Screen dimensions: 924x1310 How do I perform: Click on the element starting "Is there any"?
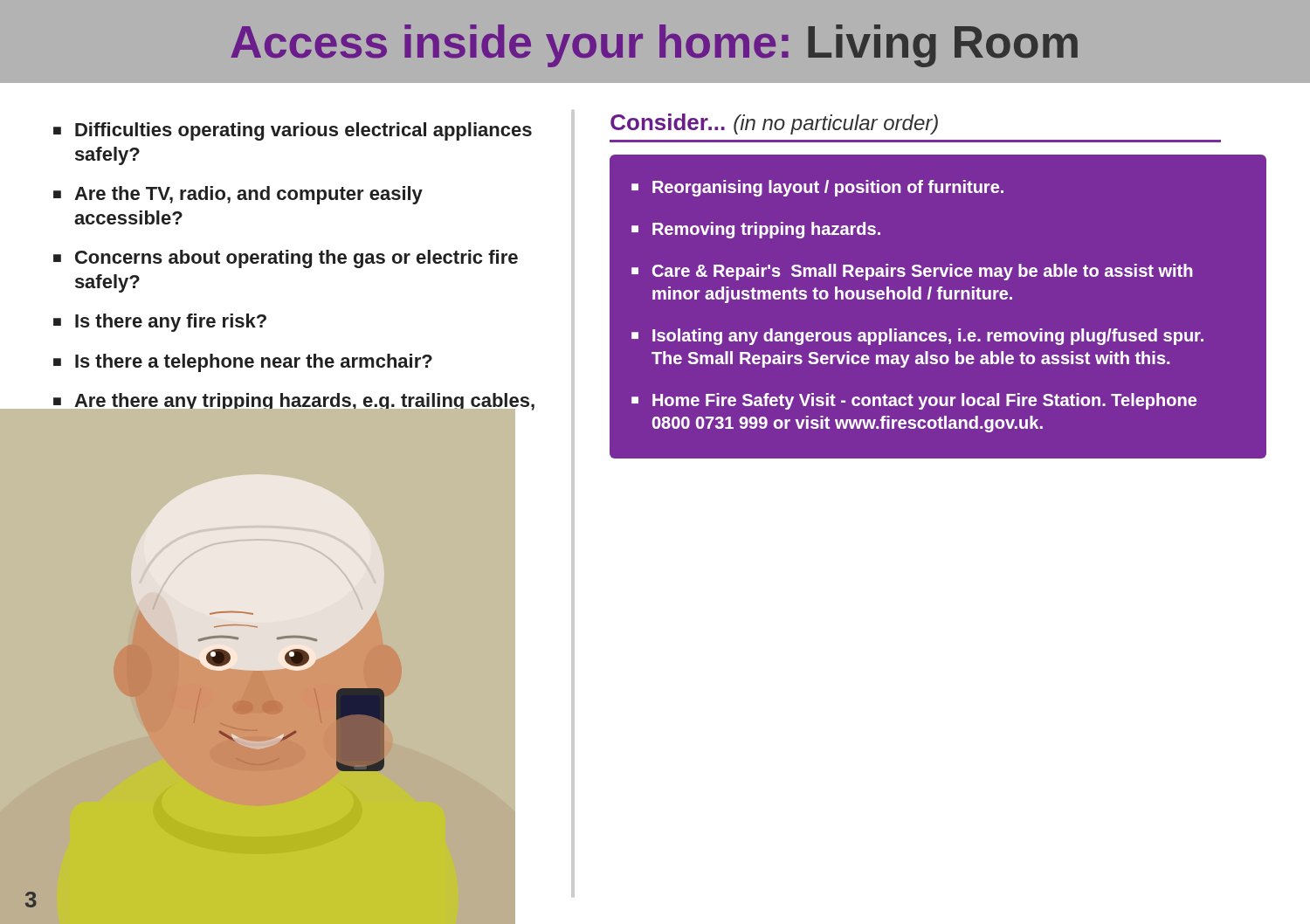(x=171, y=321)
